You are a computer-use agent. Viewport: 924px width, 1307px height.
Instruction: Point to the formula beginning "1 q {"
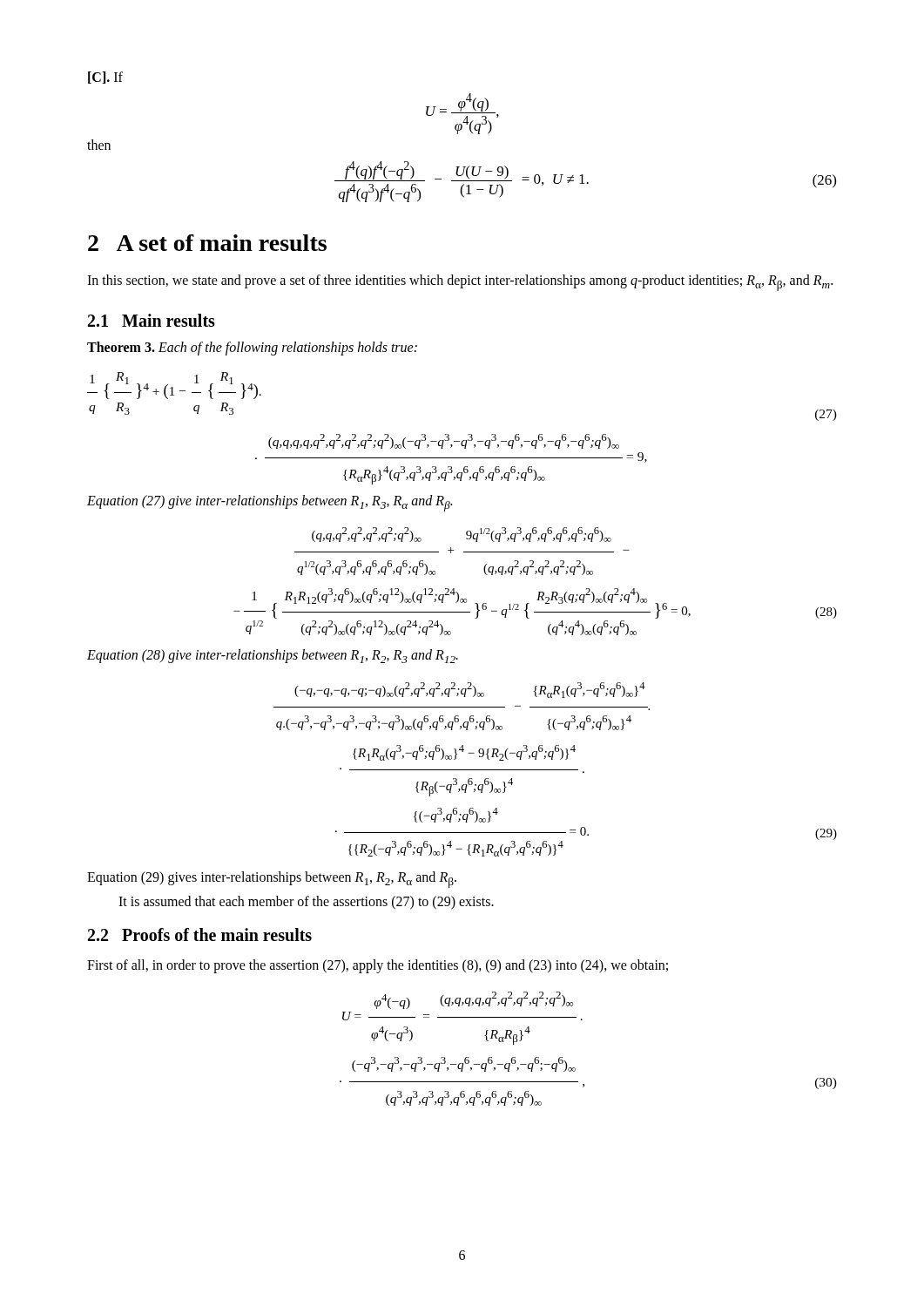pos(462,426)
